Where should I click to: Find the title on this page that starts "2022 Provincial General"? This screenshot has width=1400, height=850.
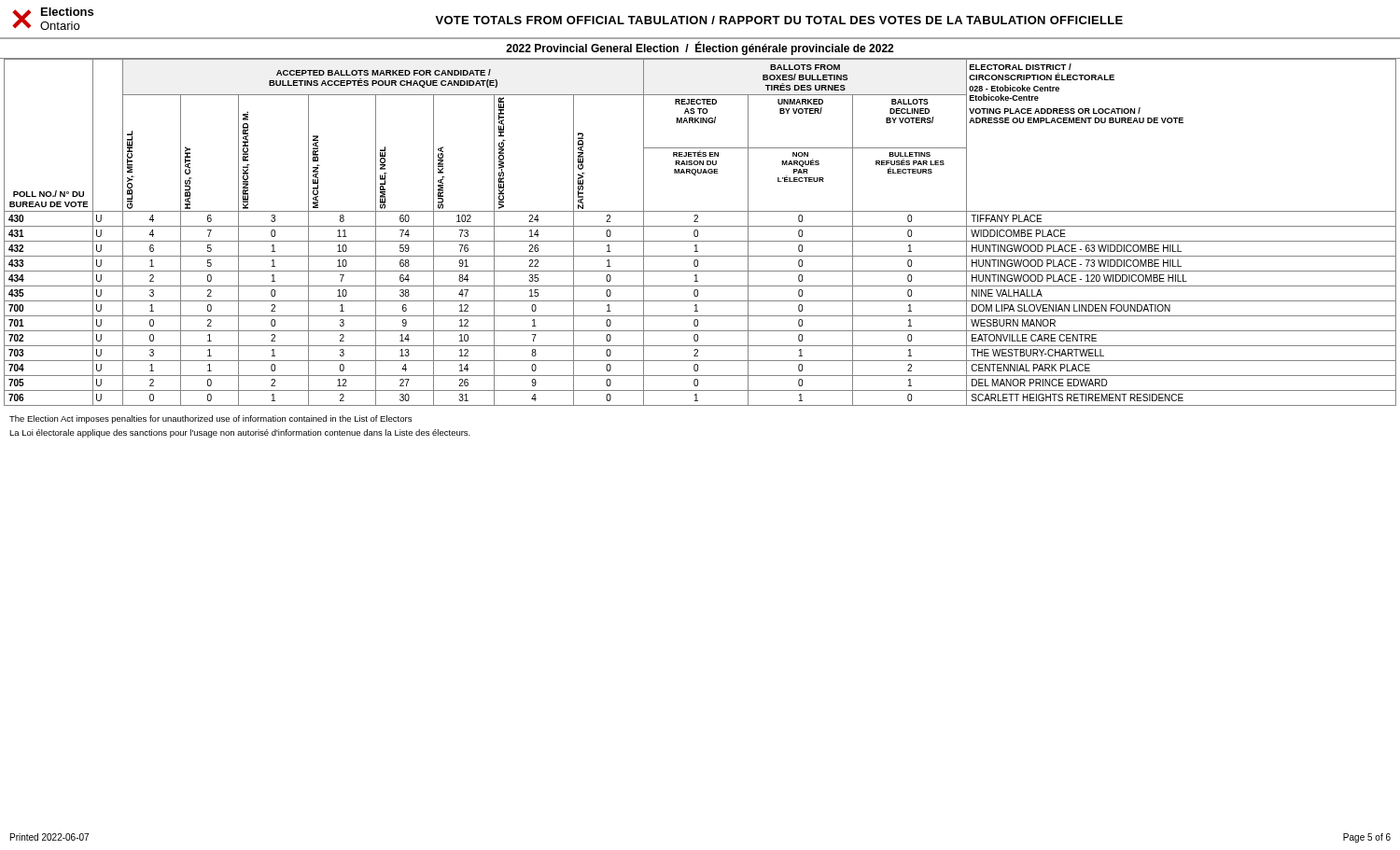[x=700, y=49]
